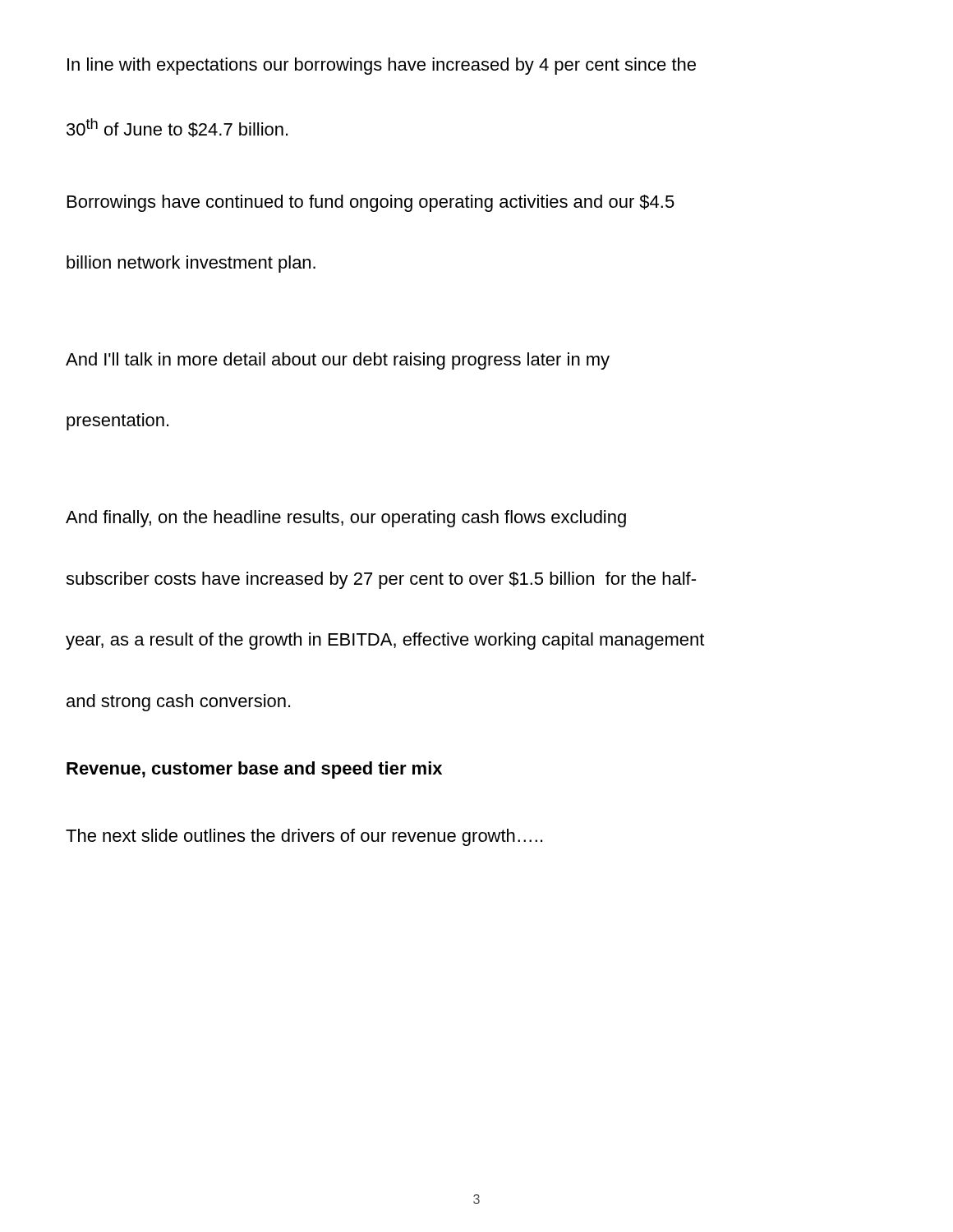Select the block starting "The next slide outlines the"
Image resolution: width=953 pixels, height=1232 pixels.
point(305,835)
